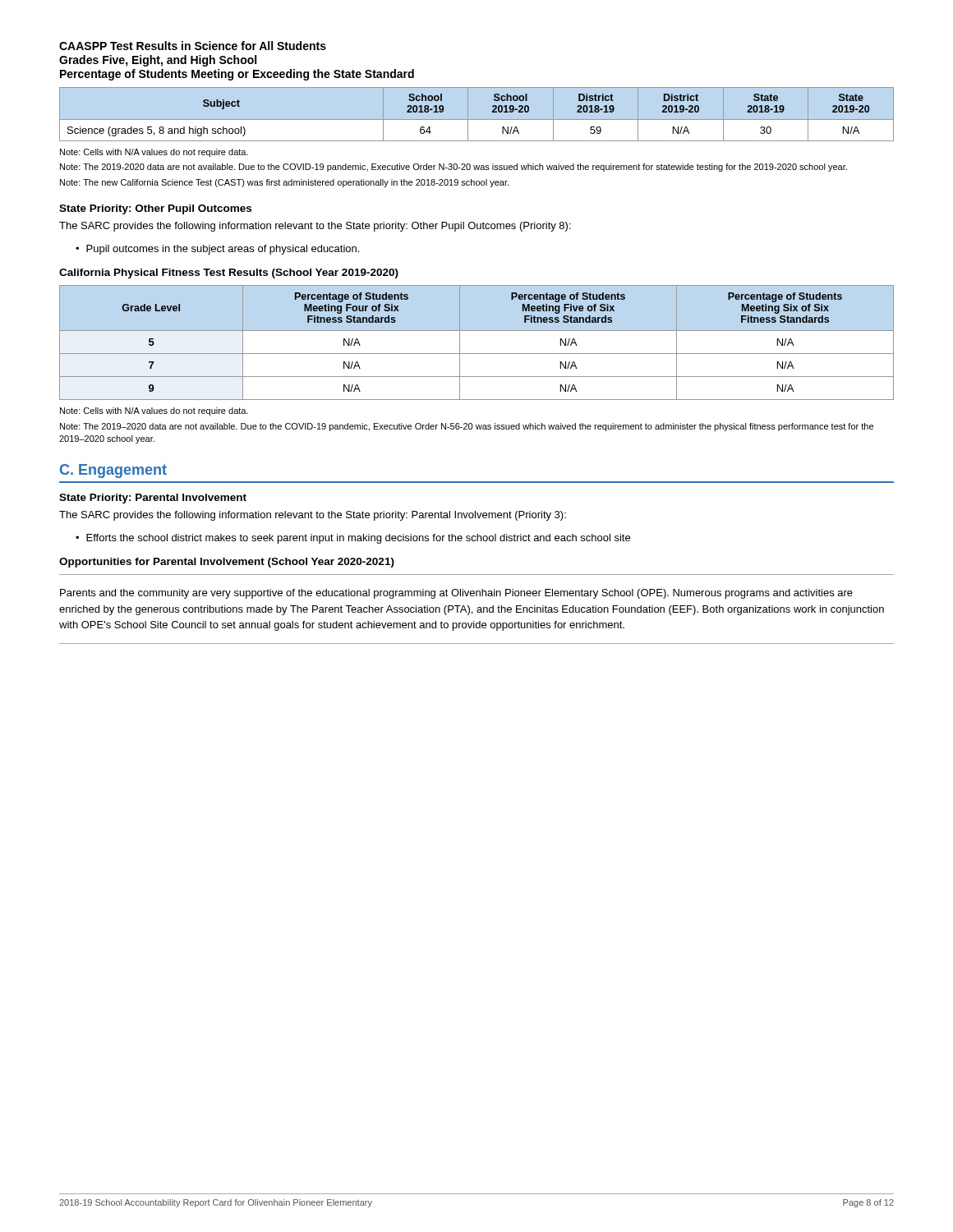953x1232 pixels.
Task: Where is the section header that starts "California Physical Fitness Test"?
Action: pos(229,272)
